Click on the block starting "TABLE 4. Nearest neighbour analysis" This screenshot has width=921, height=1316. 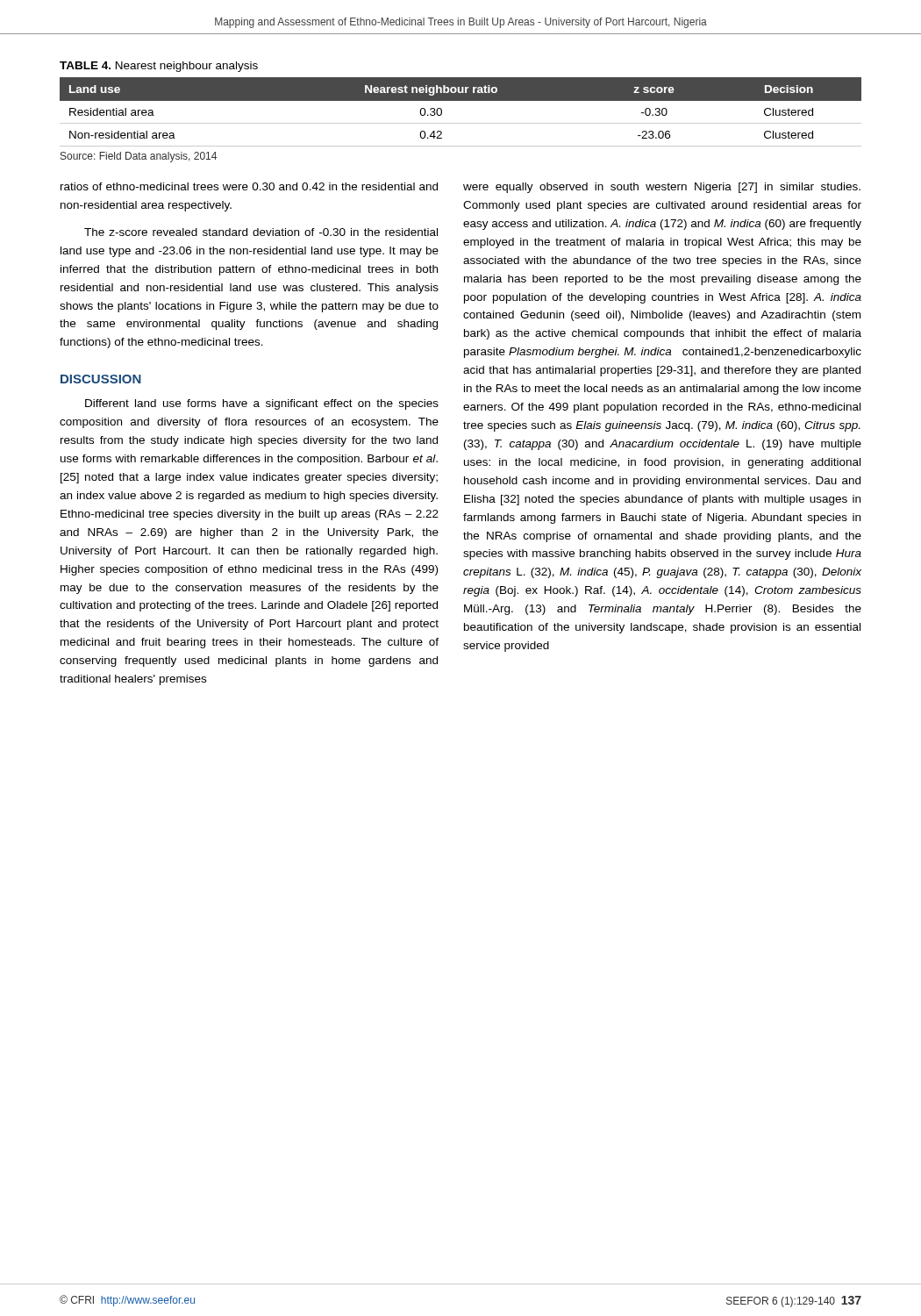pyautogui.click(x=159, y=65)
